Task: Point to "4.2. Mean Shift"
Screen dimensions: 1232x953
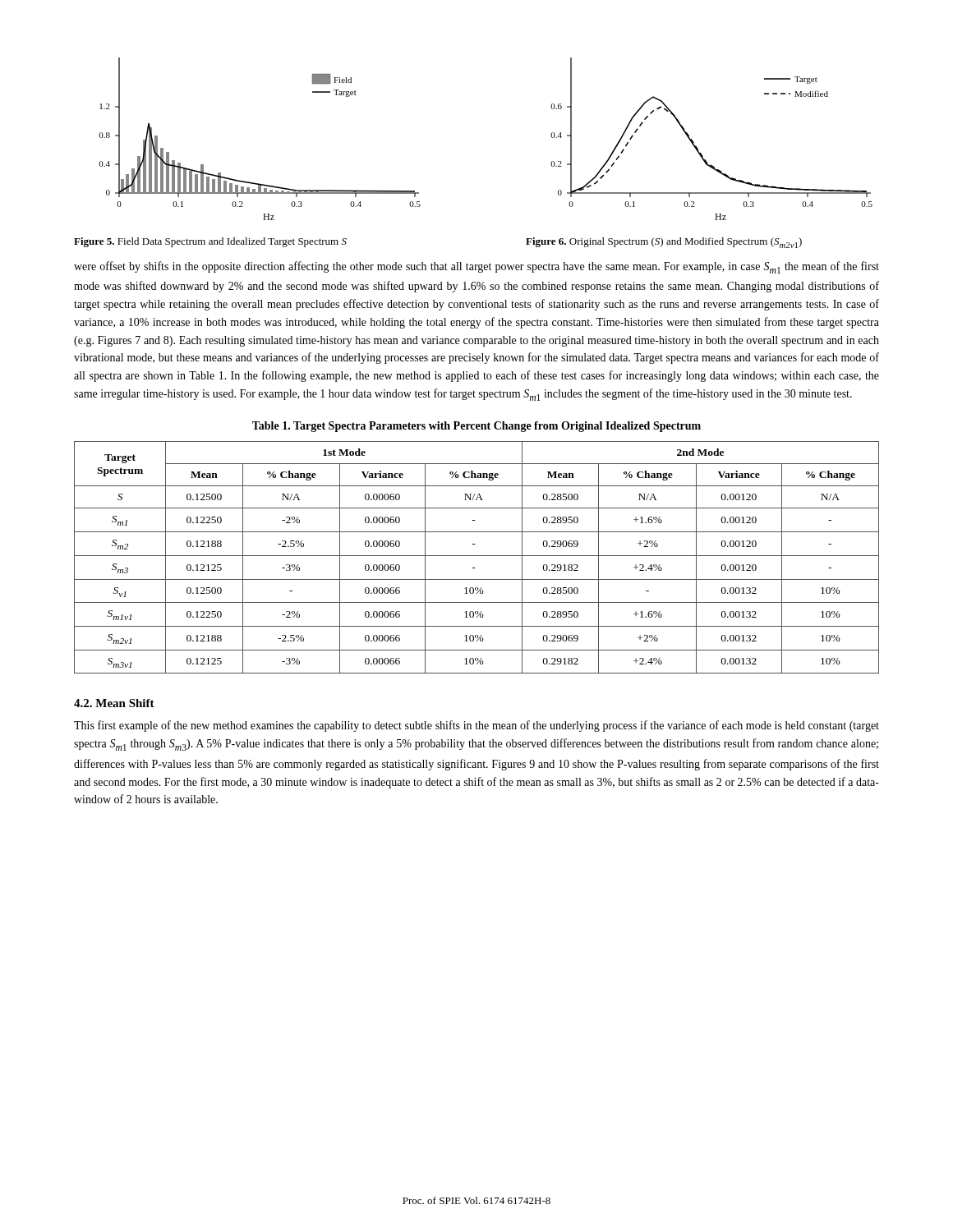Action: (114, 703)
